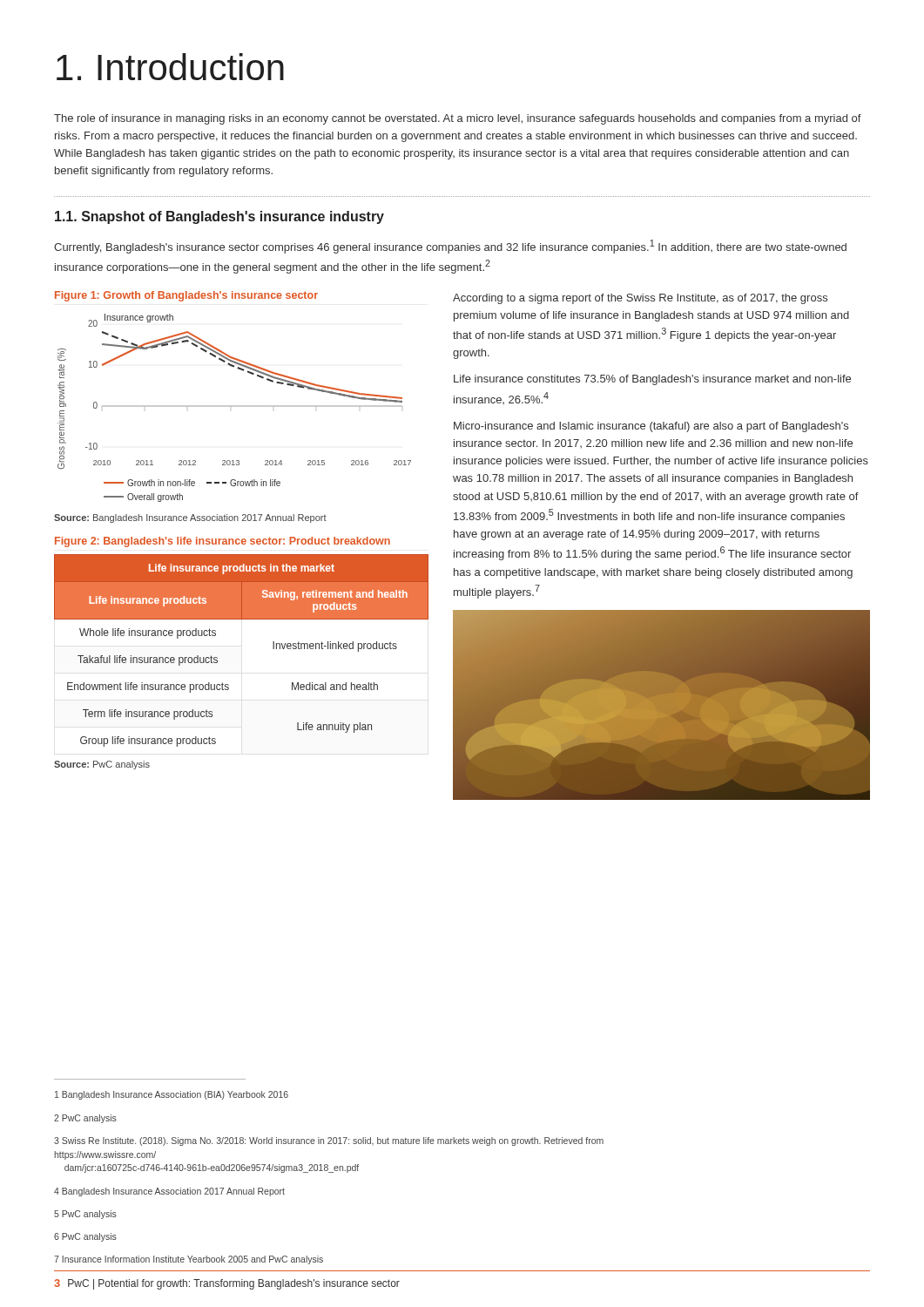This screenshot has width=924, height=1307.
Task: Locate the table as image
Action: (241, 654)
